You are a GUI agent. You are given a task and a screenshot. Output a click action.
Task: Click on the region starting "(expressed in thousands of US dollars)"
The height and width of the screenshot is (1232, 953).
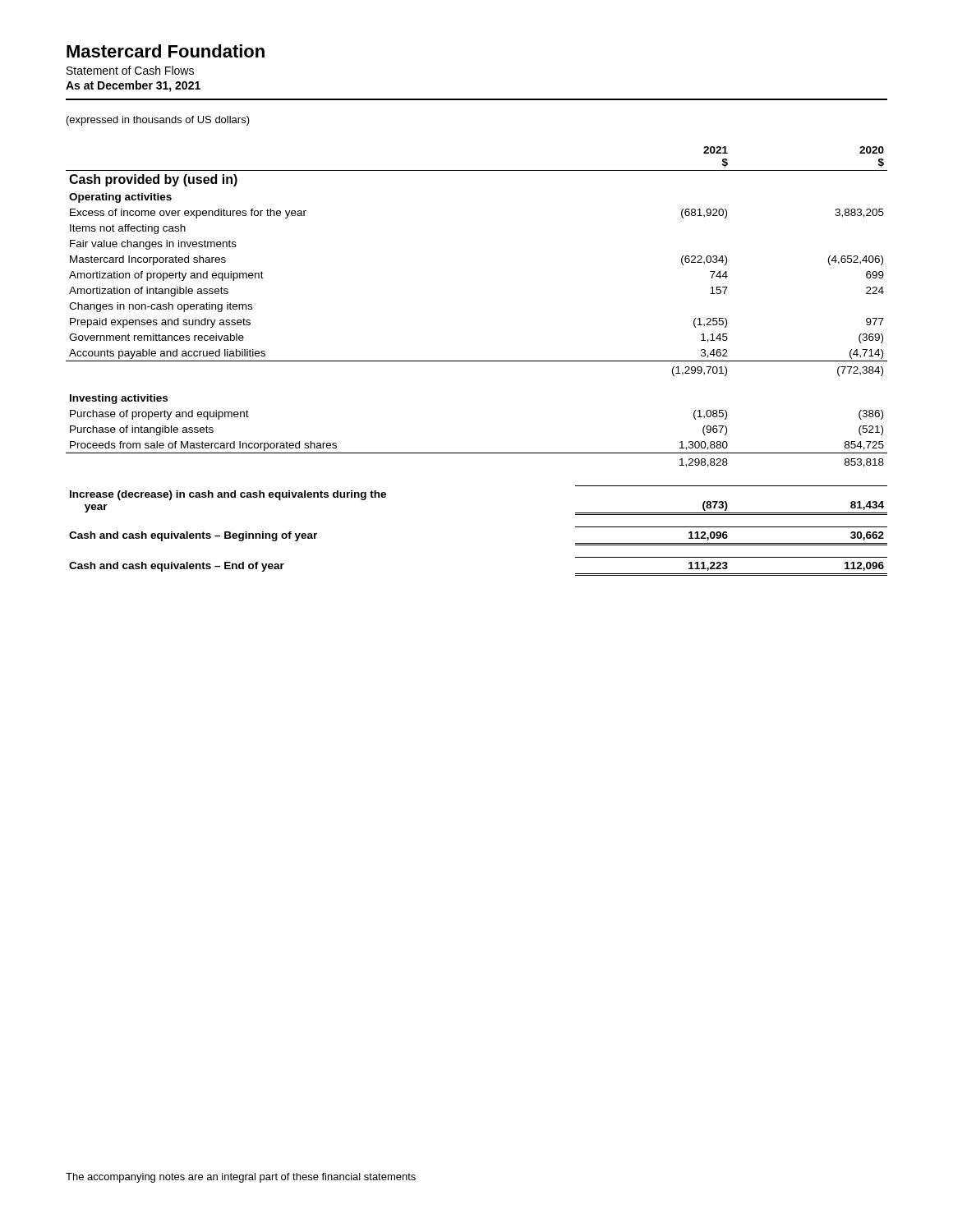click(158, 121)
